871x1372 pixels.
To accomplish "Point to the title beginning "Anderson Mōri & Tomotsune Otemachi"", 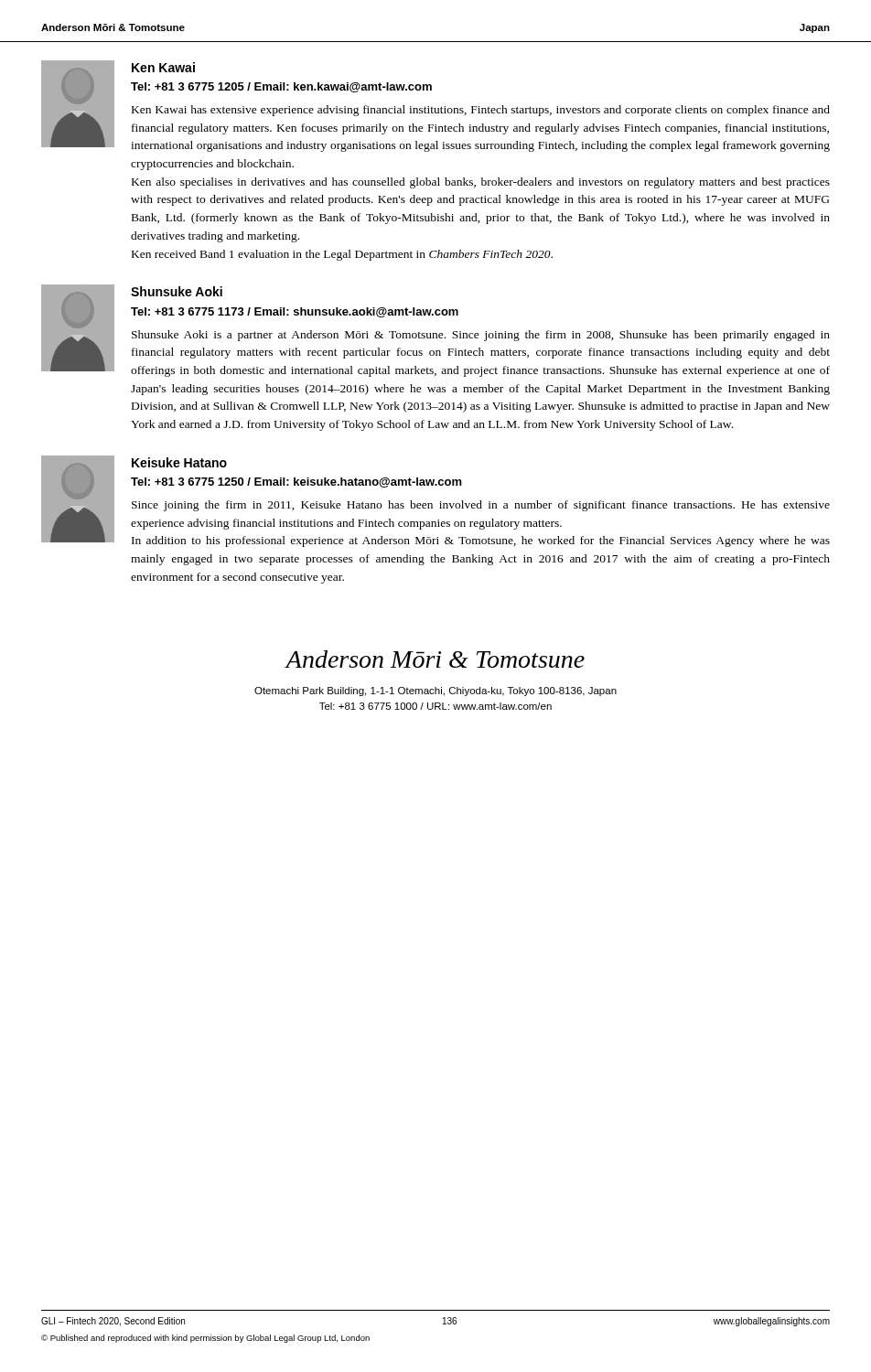I will tap(436, 678).
